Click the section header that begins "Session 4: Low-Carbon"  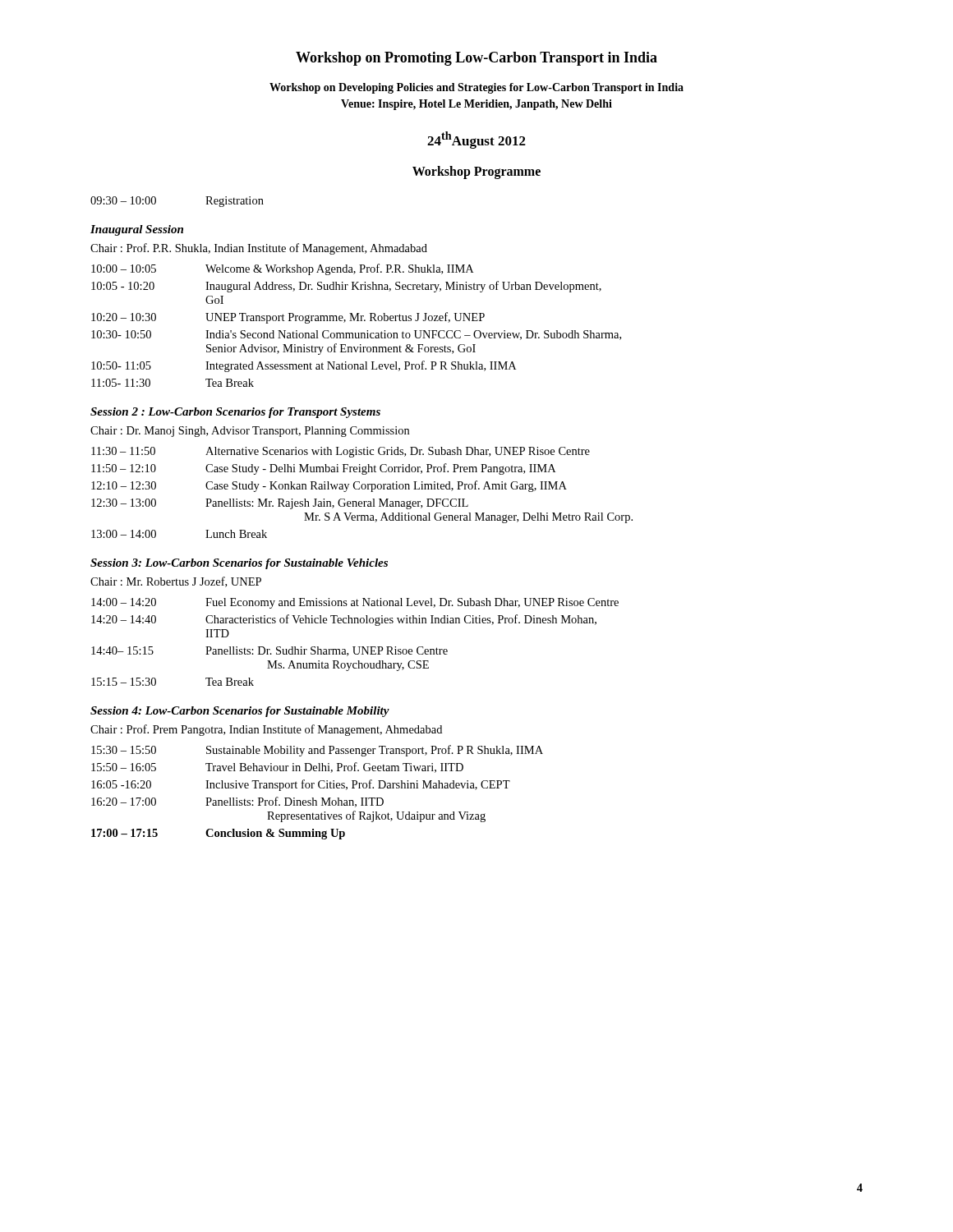coord(240,710)
